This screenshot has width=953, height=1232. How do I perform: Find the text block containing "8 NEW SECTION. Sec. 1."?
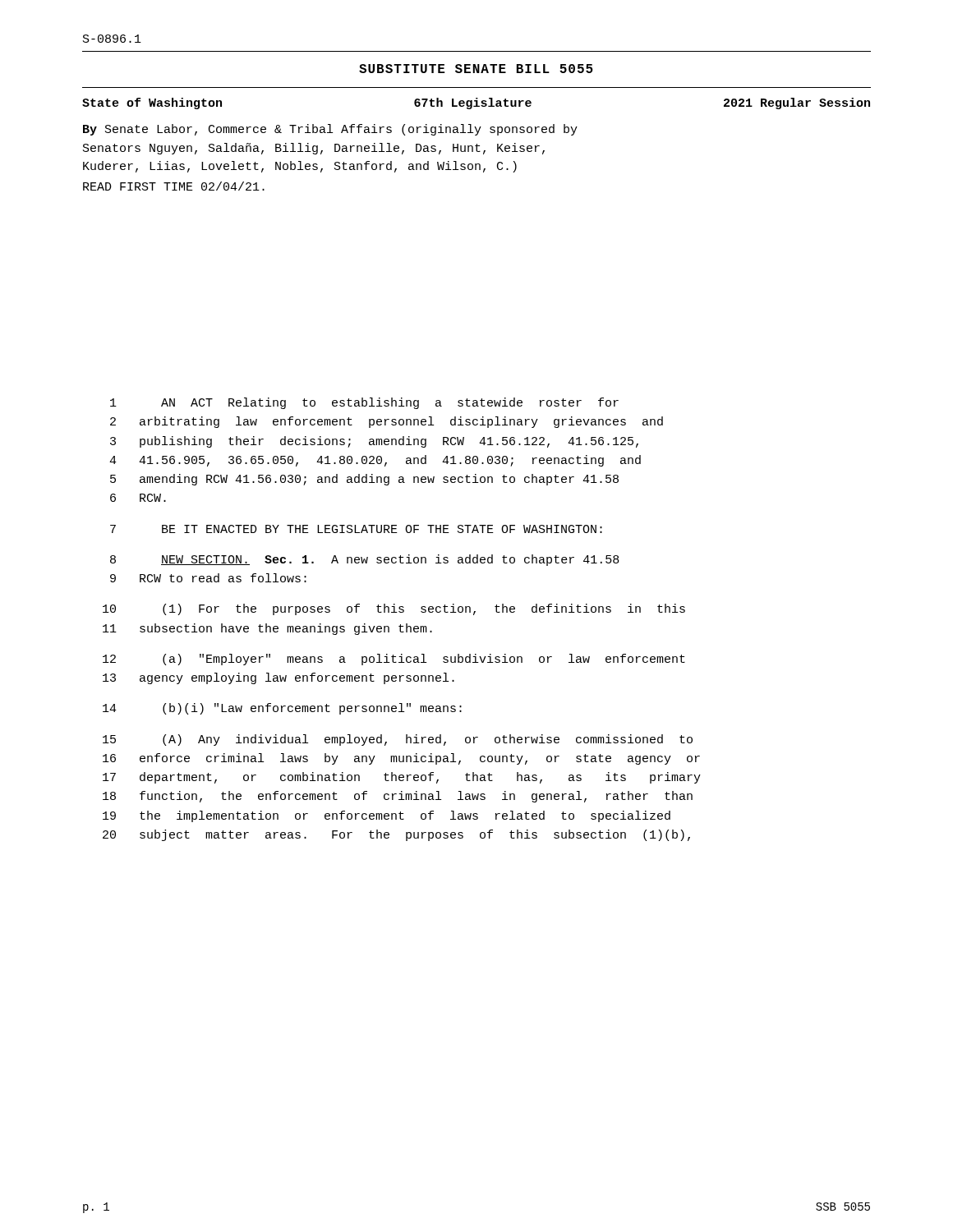(x=476, y=570)
